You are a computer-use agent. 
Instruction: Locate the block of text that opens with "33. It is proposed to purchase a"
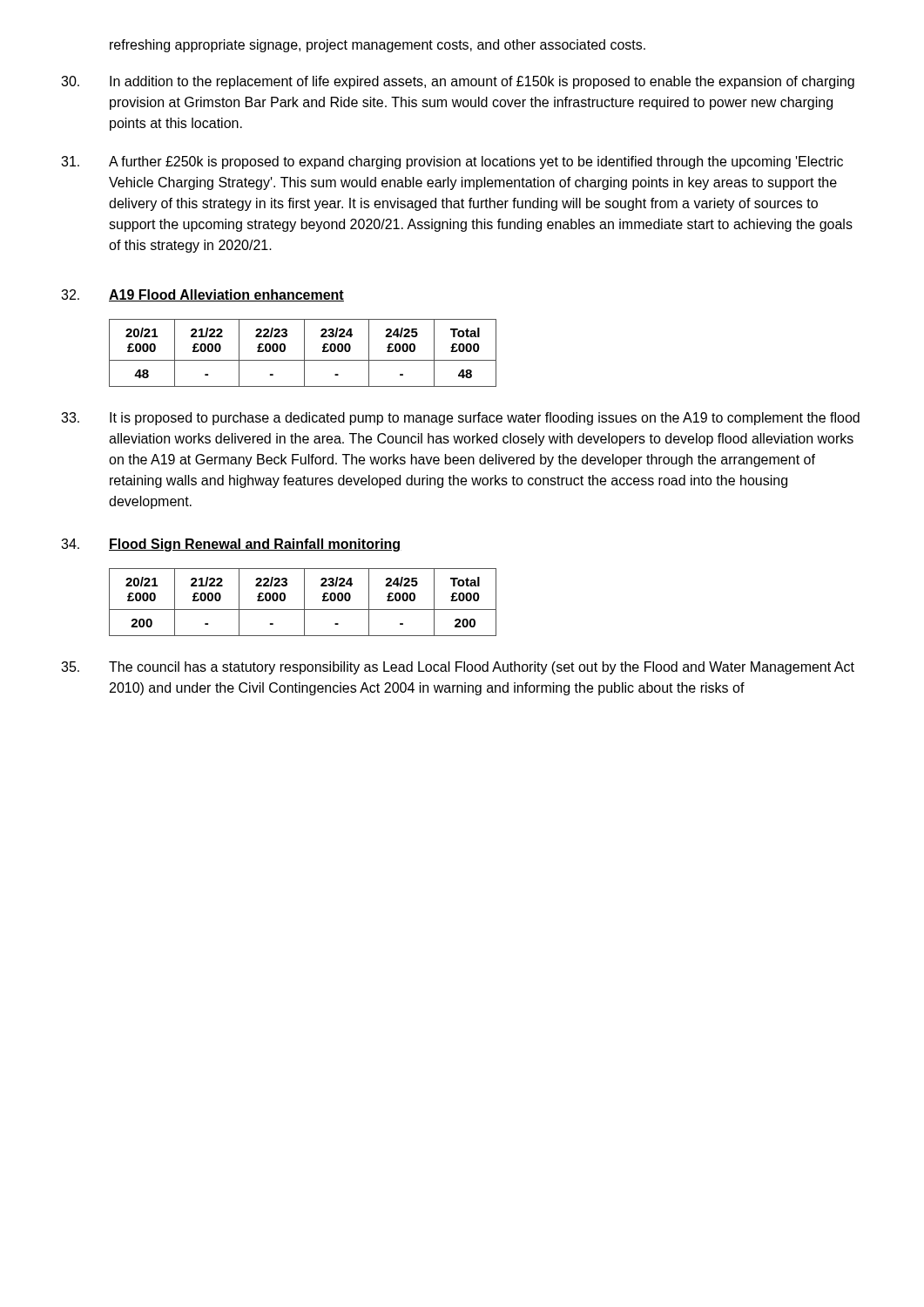click(462, 460)
